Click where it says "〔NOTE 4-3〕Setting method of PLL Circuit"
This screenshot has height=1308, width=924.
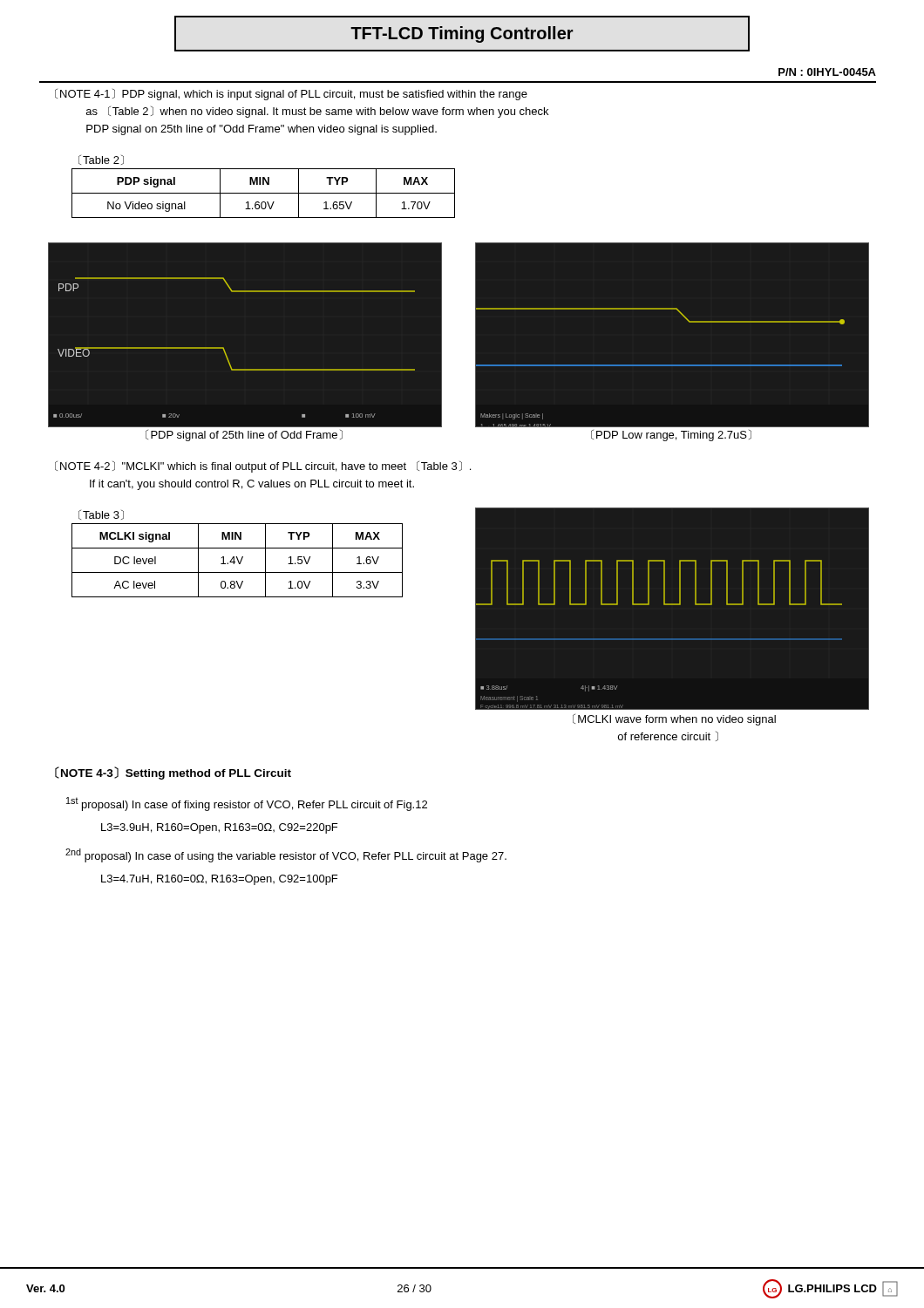pos(170,773)
